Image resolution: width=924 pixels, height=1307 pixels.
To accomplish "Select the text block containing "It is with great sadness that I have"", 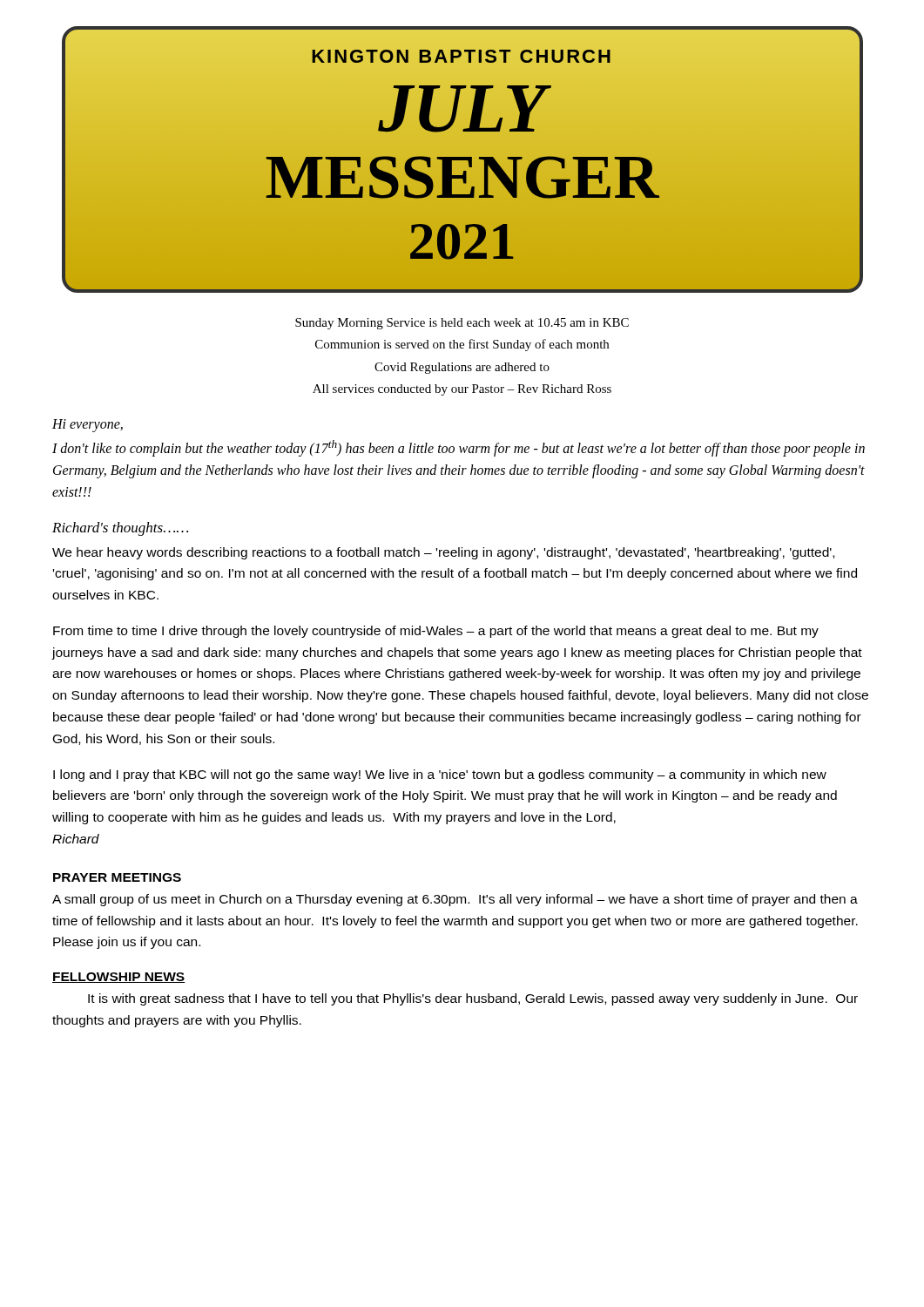I will 462,1010.
